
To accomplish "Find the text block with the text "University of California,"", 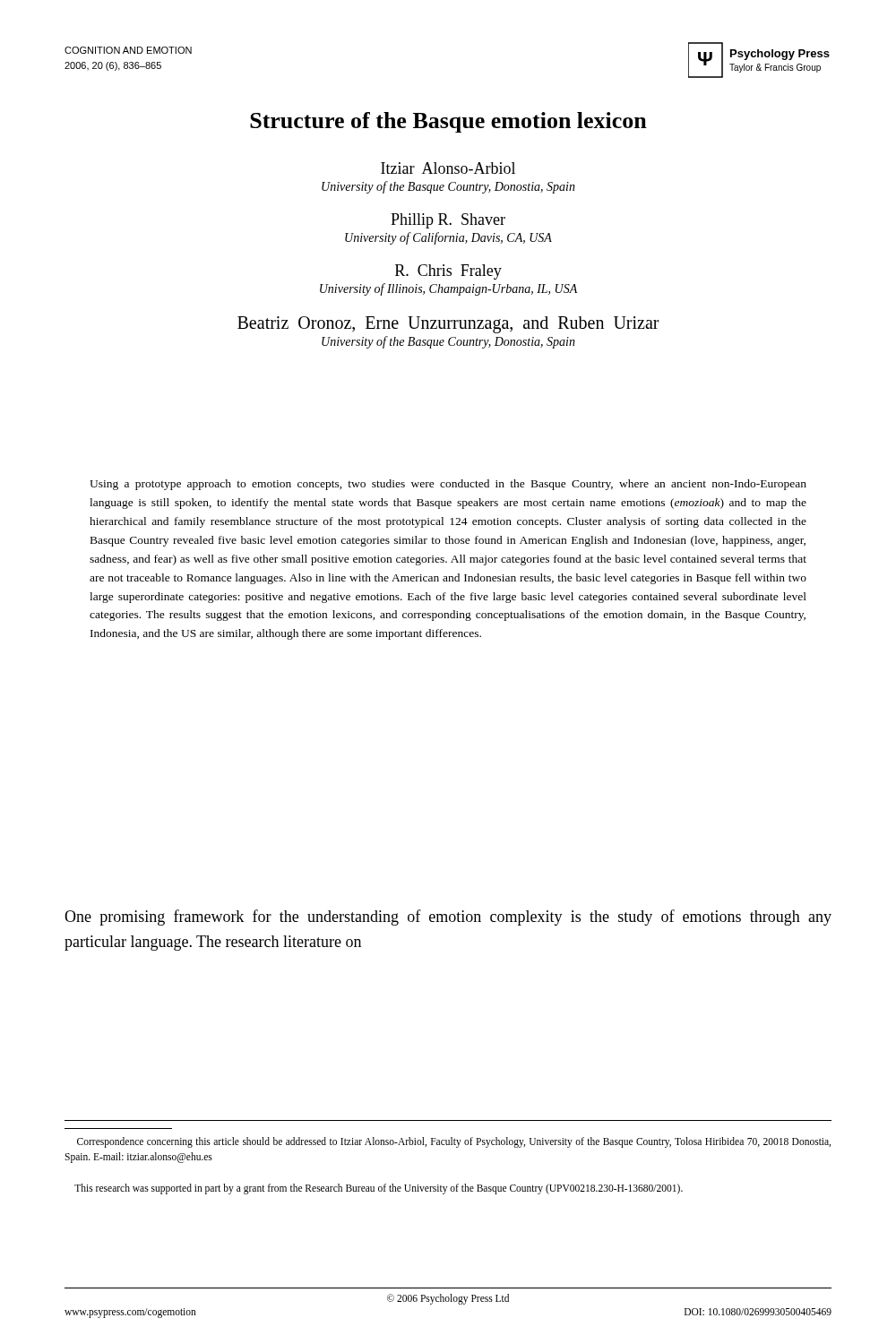I will (448, 238).
